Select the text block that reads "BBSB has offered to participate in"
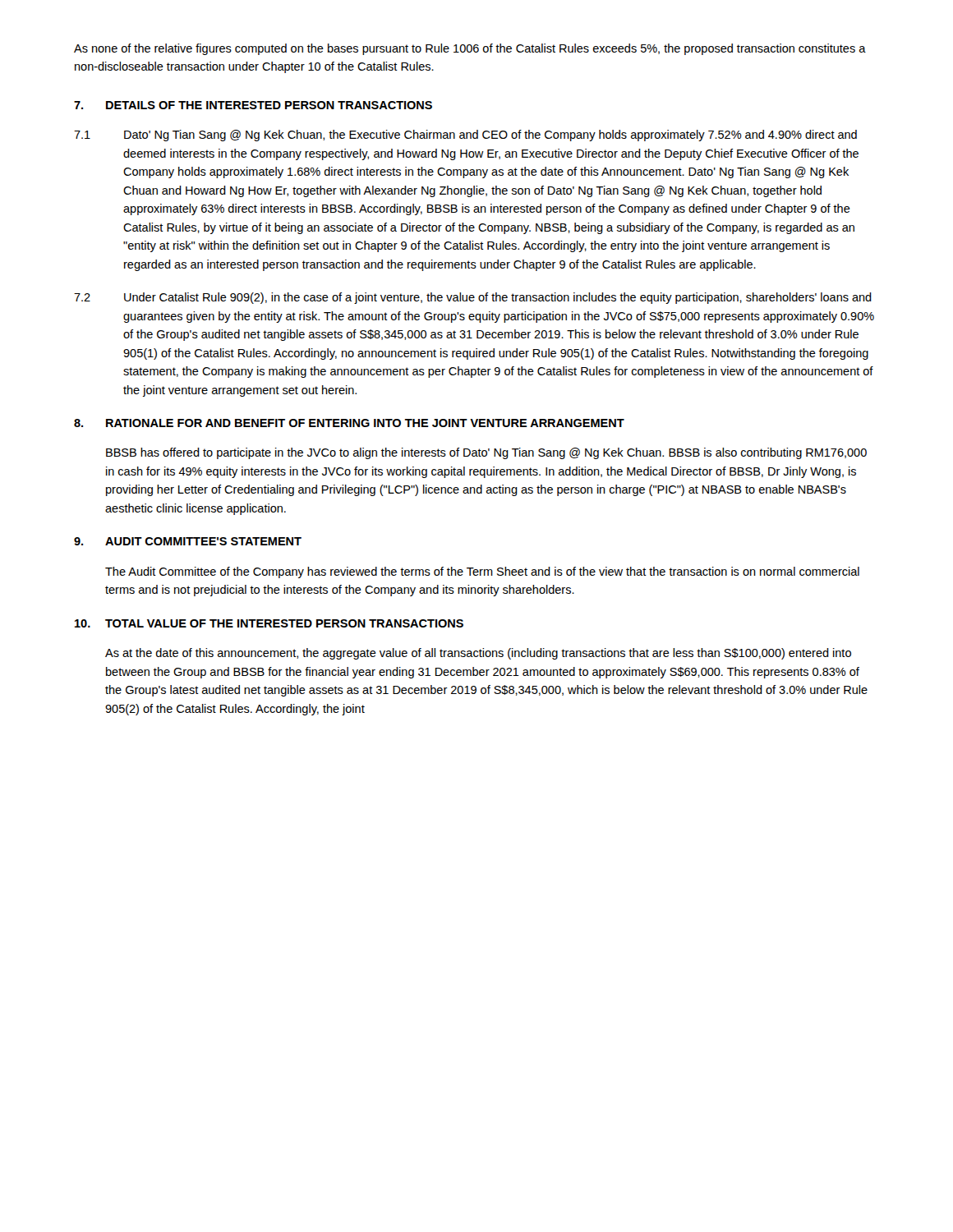The image size is (953, 1232). (x=492, y=481)
